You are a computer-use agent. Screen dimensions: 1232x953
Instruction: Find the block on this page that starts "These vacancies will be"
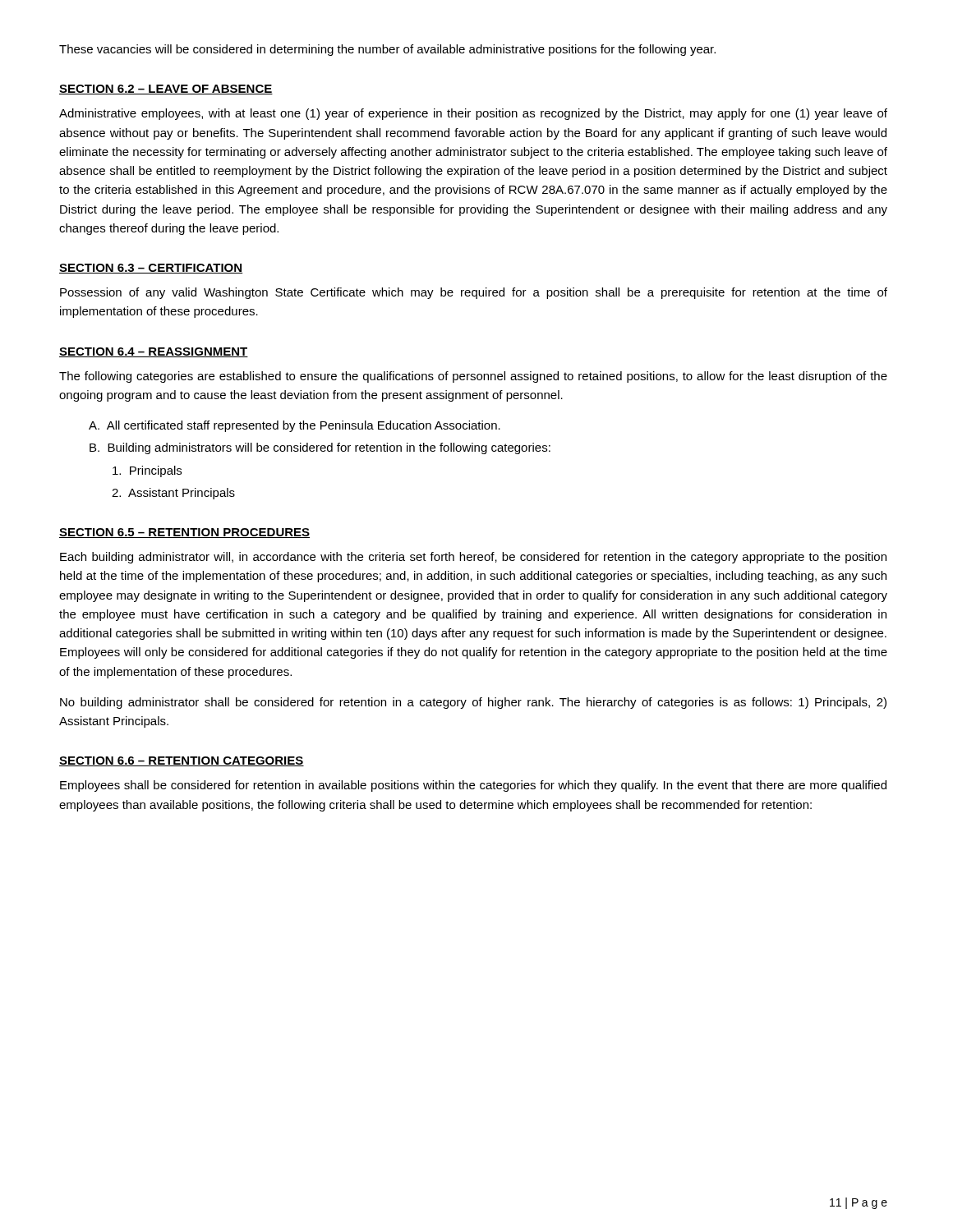388,49
